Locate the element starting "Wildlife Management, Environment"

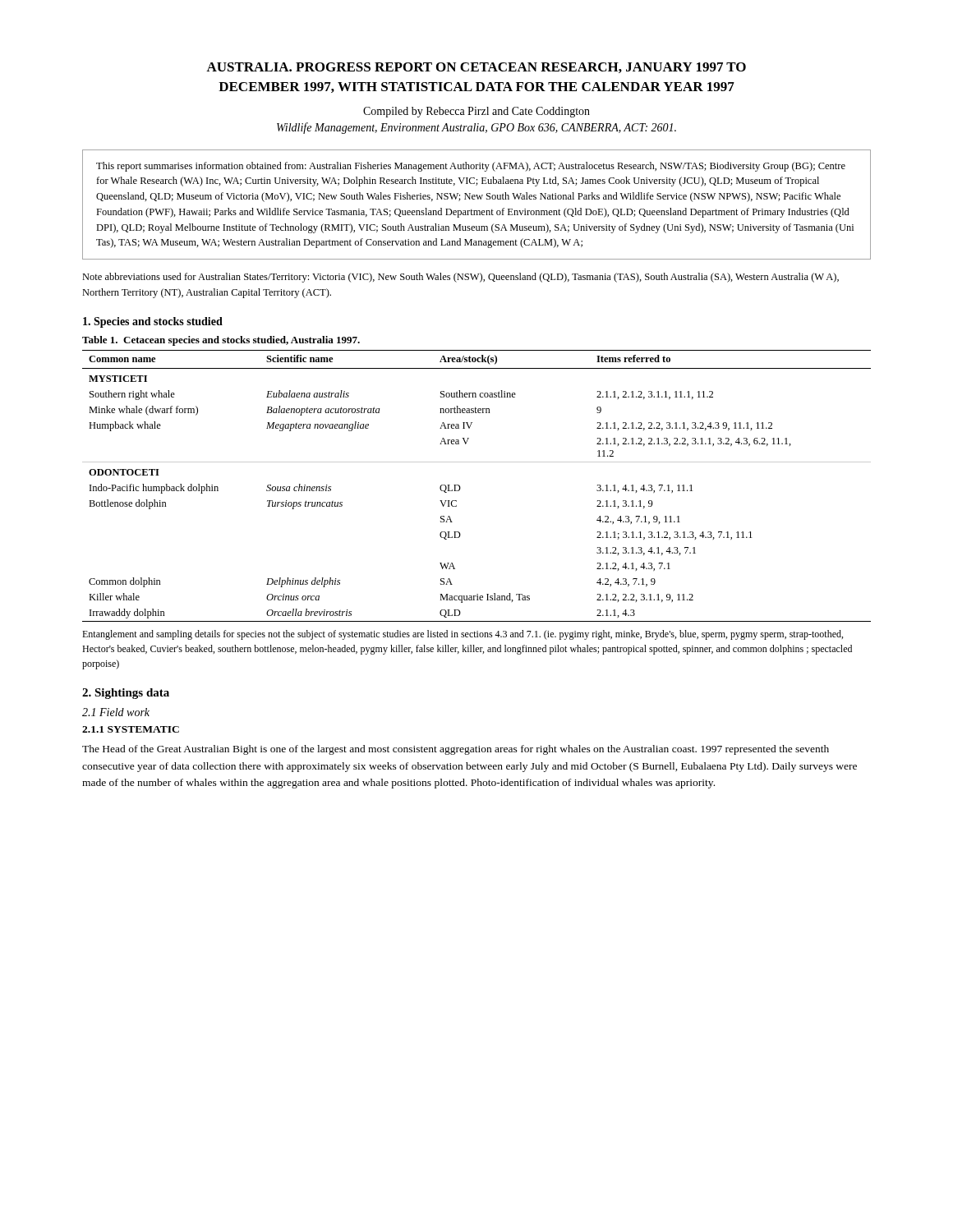476,127
